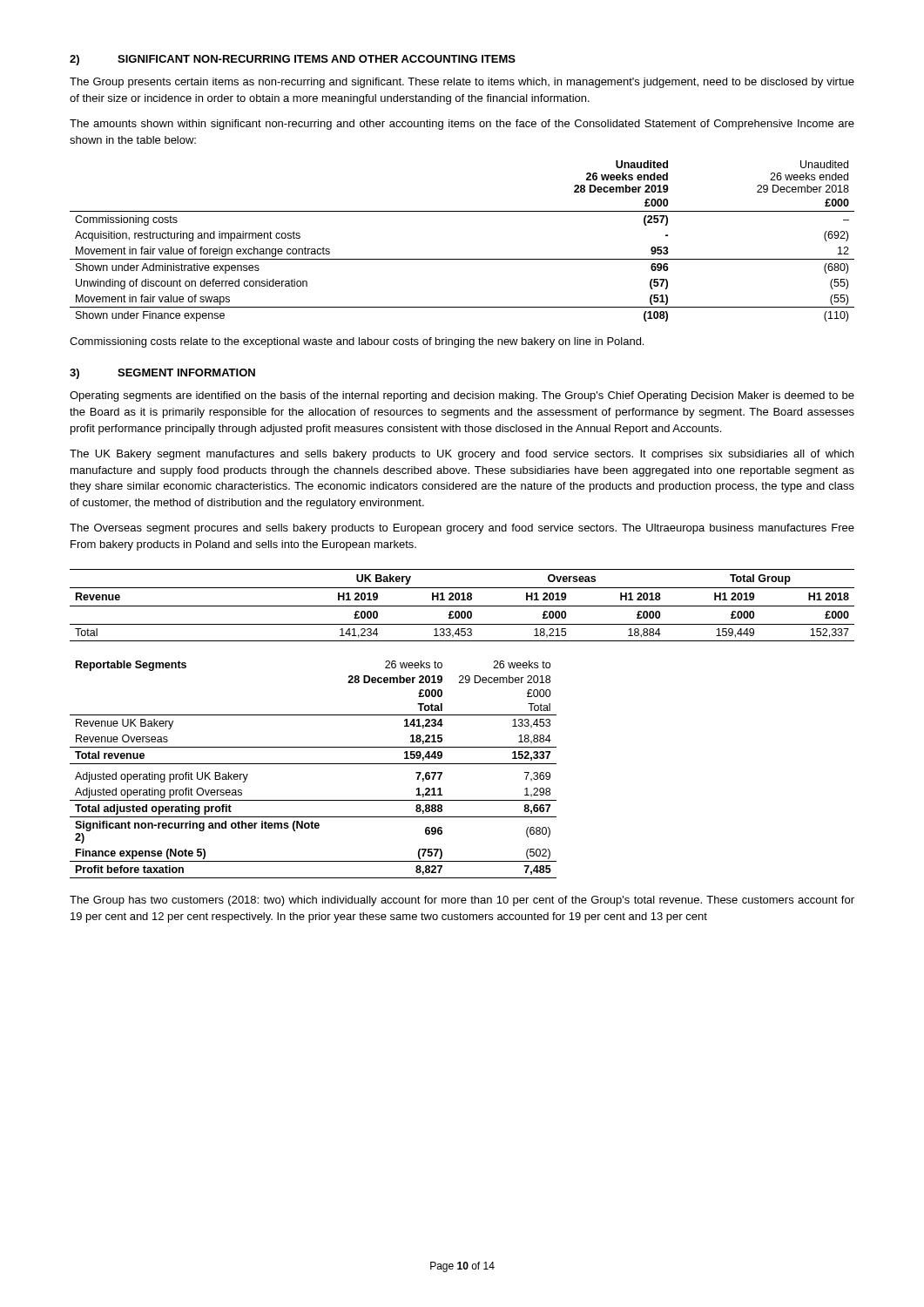Click the passage that begins "Commissioning costs relate to the exceptional waste"
Image resolution: width=924 pixels, height=1307 pixels.
[x=357, y=341]
